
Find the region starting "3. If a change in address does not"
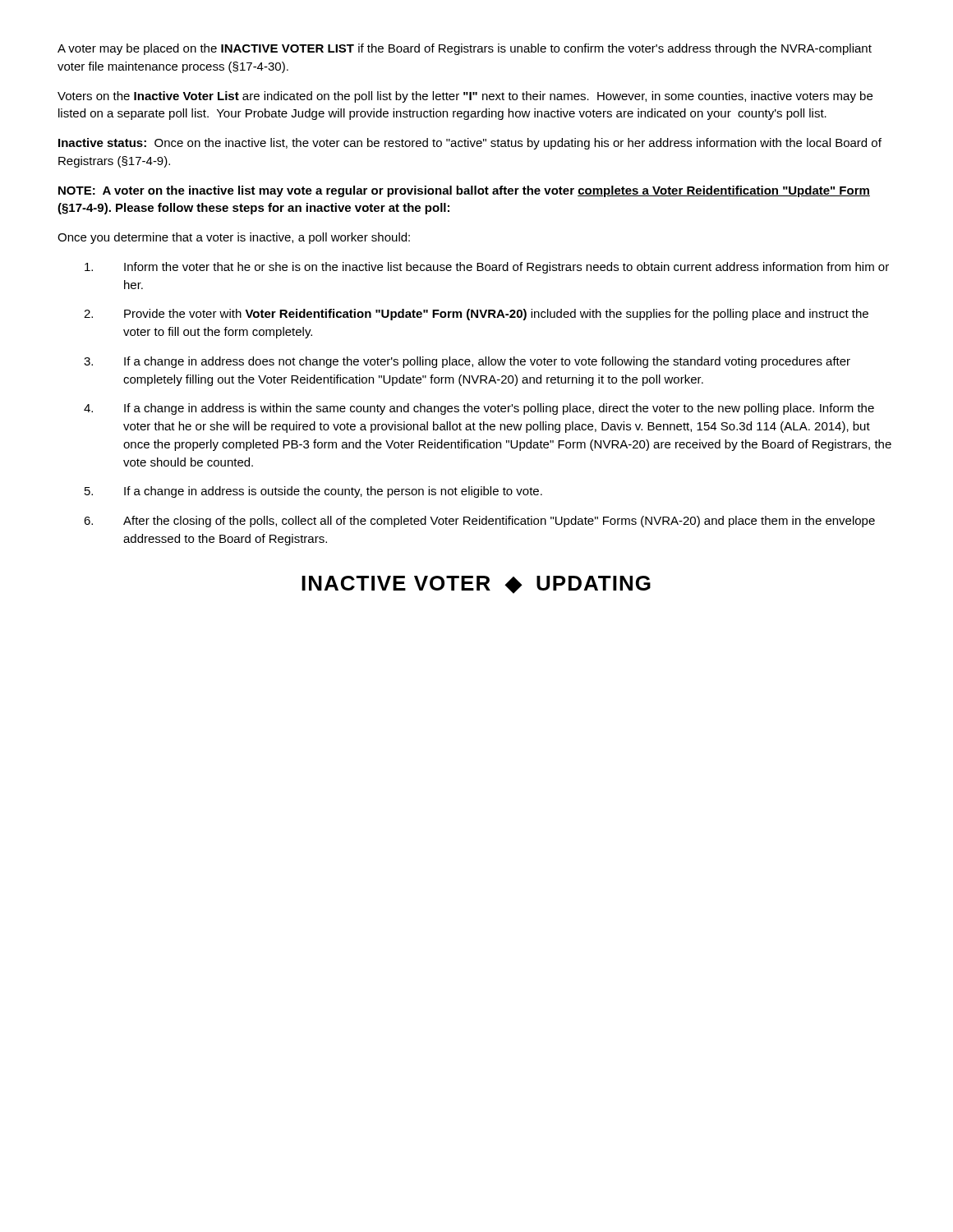tap(476, 370)
